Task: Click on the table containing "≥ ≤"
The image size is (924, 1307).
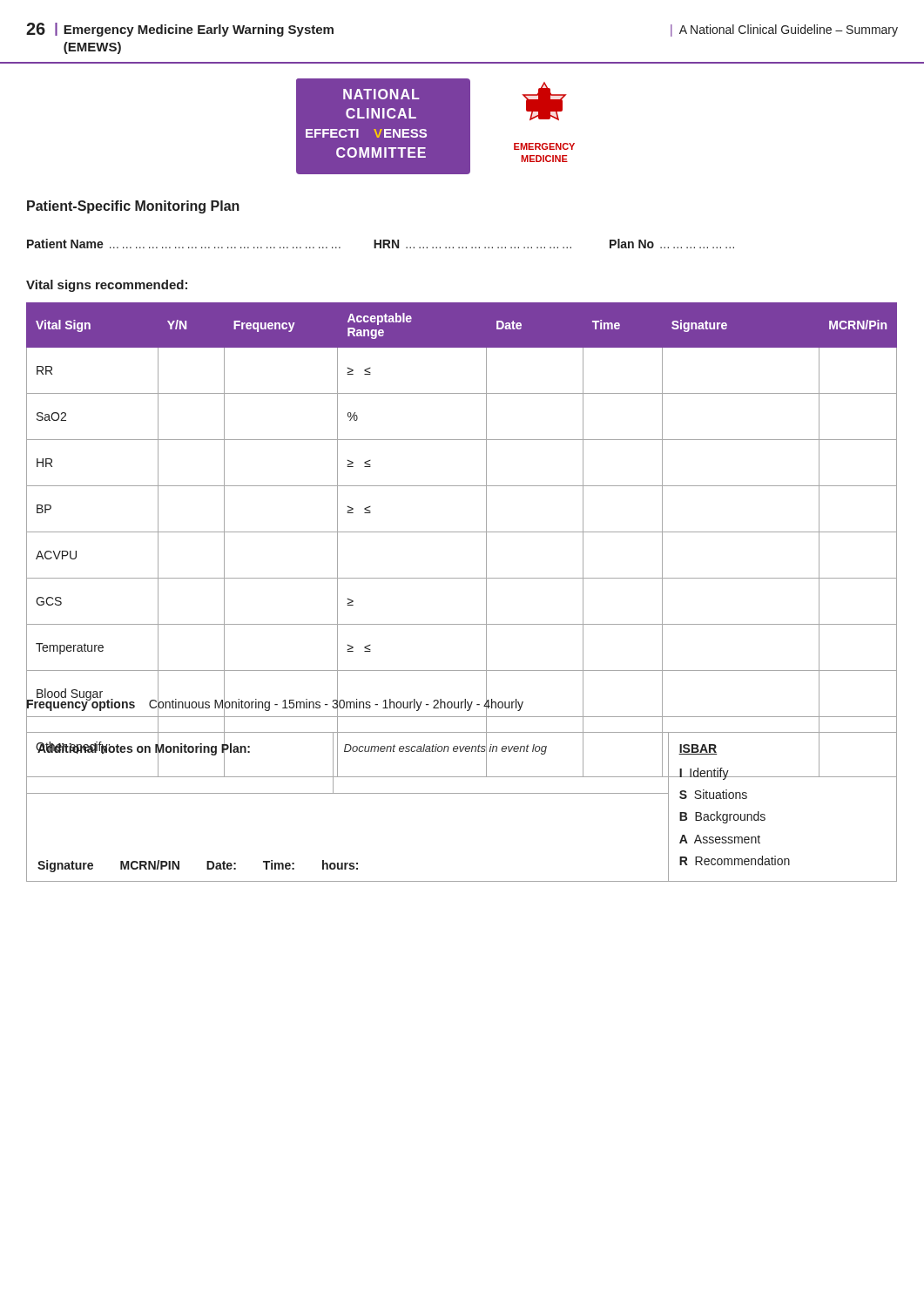Action: click(462, 540)
